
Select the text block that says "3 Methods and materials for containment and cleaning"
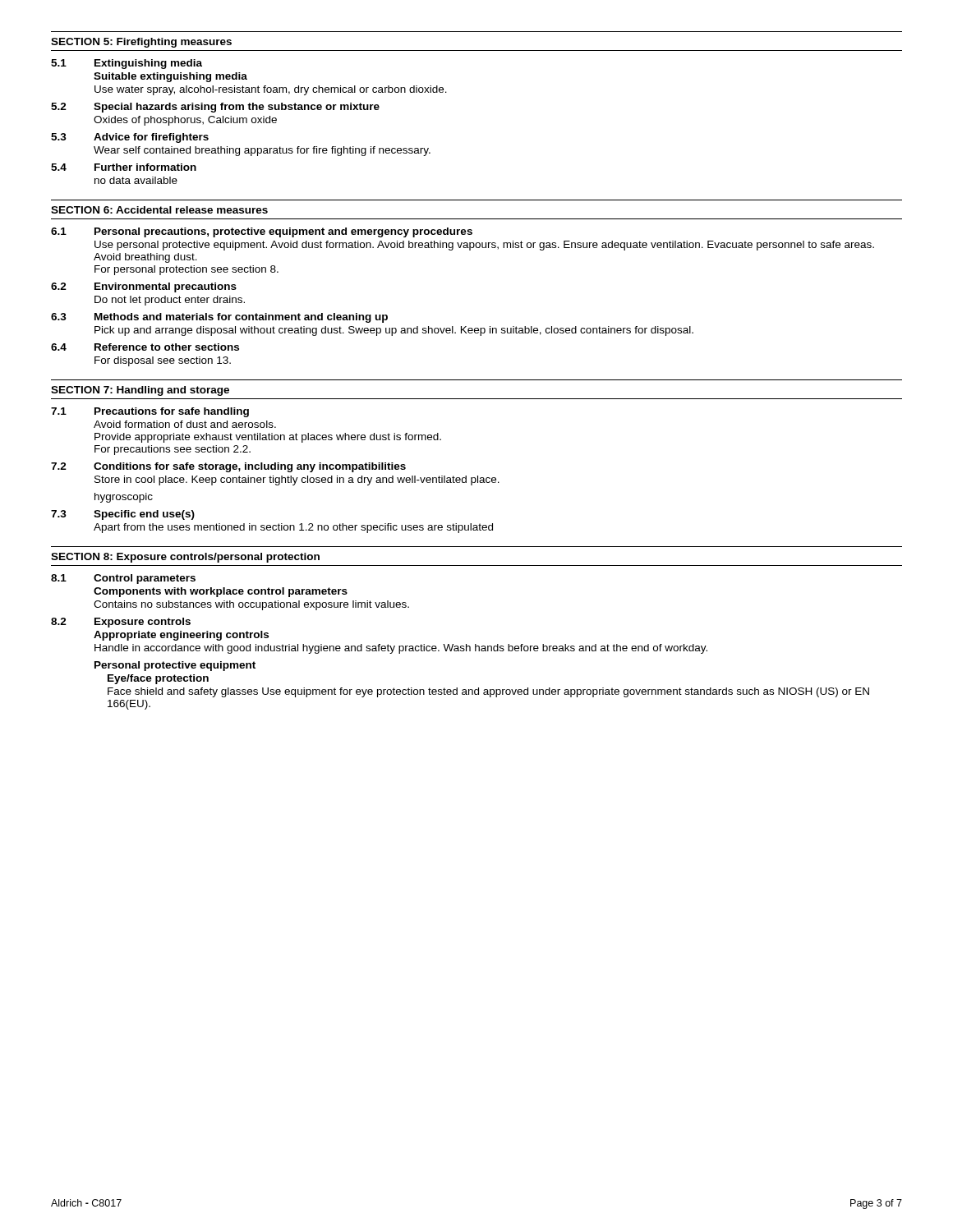pyautogui.click(x=476, y=324)
